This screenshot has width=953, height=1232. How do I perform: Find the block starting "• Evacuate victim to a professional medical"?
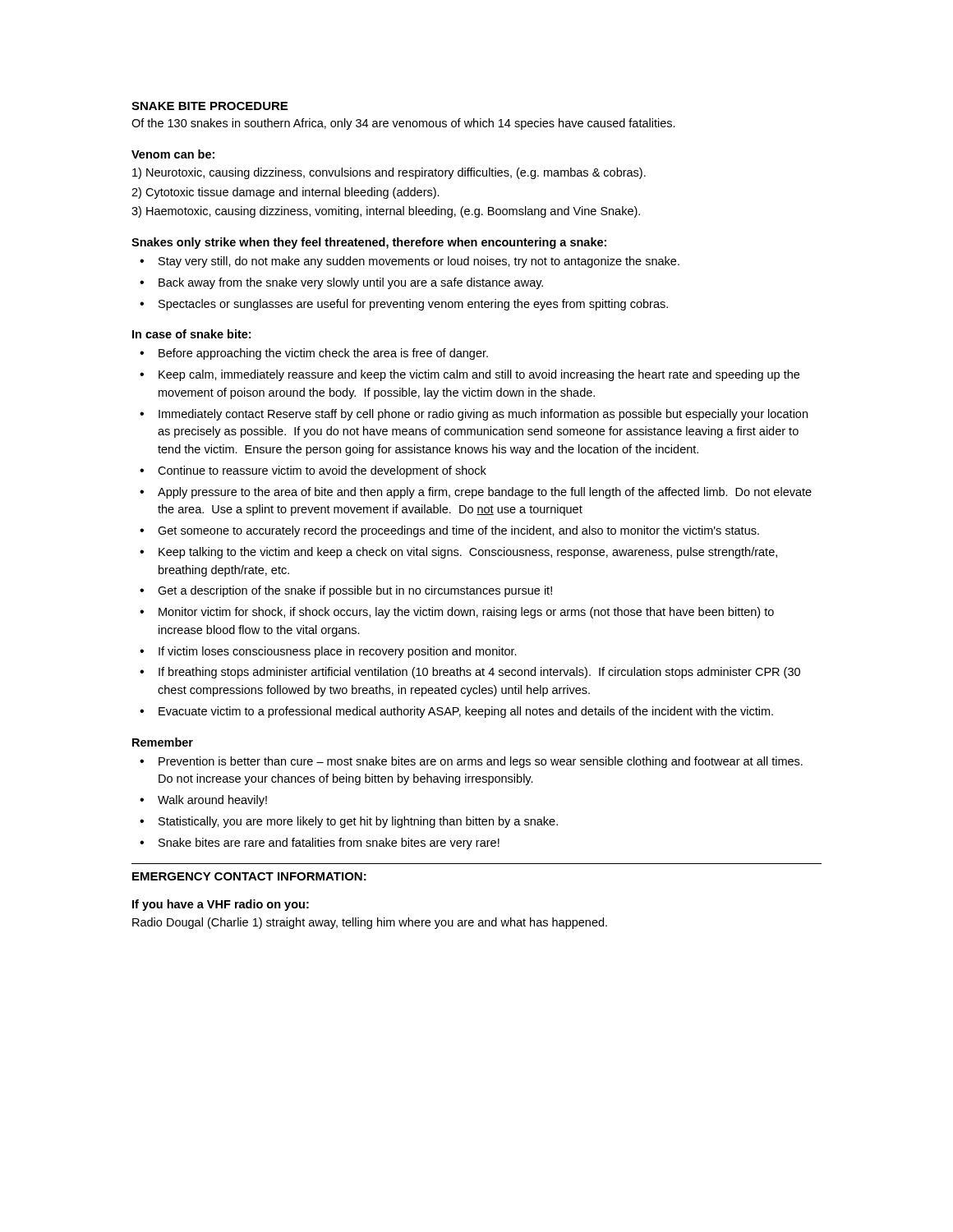coord(481,712)
